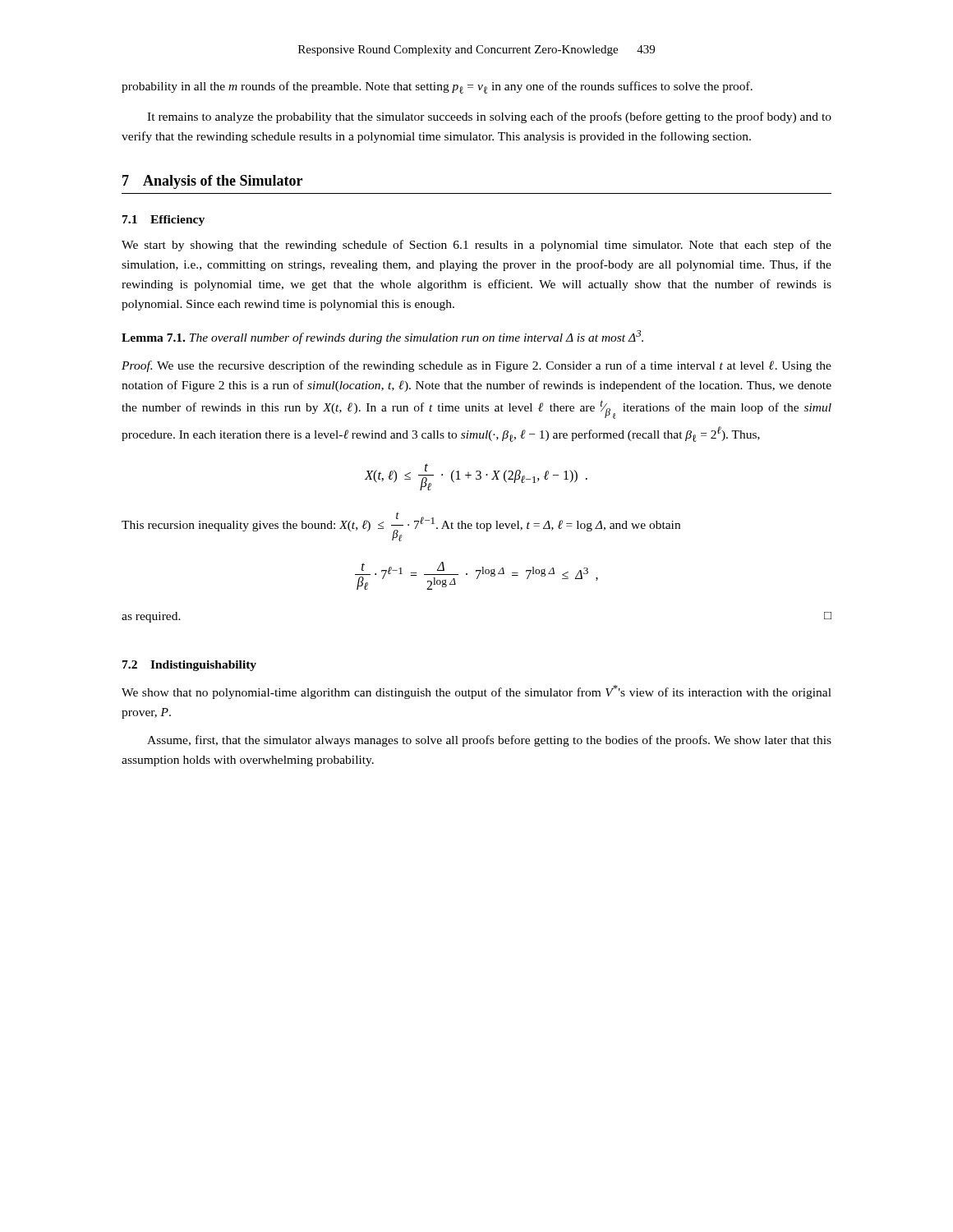Locate the block of text that opens with "Lemma 7.1. The overall number of"
This screenshot has height=1232, width=953.
(x=383, y=336)
